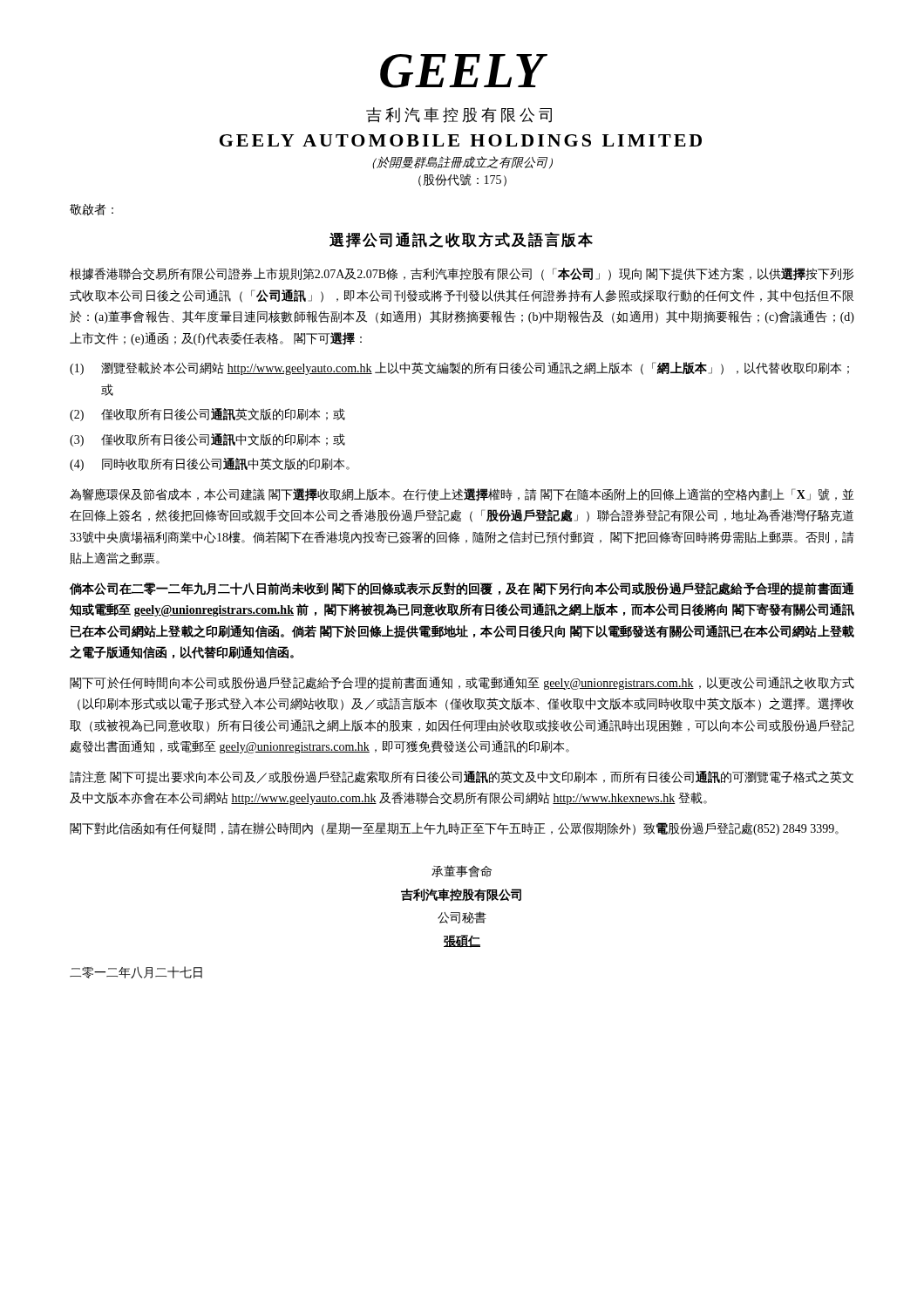
Task: Select the logo
Action: coord(462,69)
